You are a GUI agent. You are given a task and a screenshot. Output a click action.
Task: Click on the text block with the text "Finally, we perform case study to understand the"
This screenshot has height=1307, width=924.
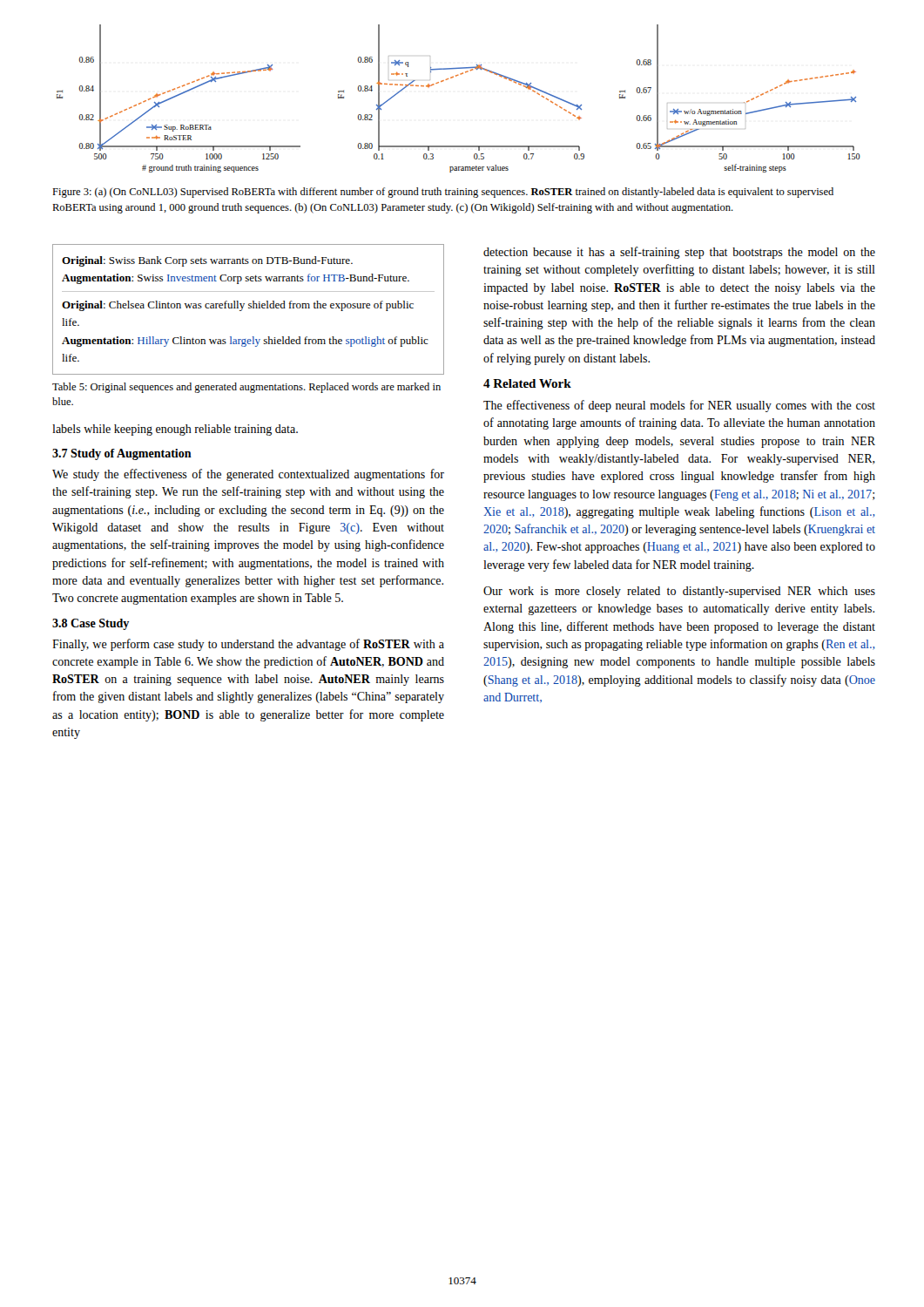[x=248, y=688]
